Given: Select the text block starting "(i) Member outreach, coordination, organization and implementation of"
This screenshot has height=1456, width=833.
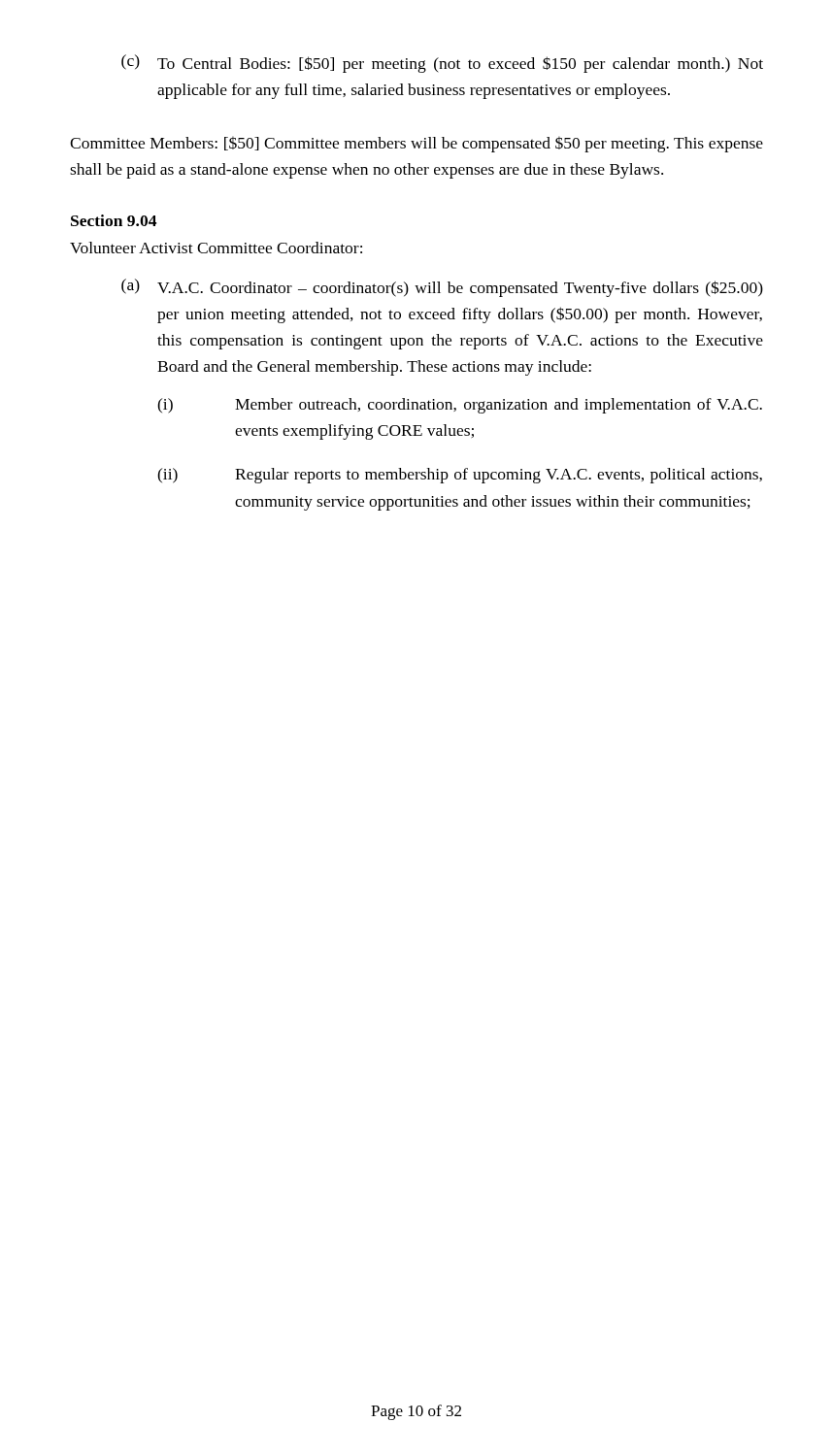Looking at the screenshot, I should (x=460, y=418).
